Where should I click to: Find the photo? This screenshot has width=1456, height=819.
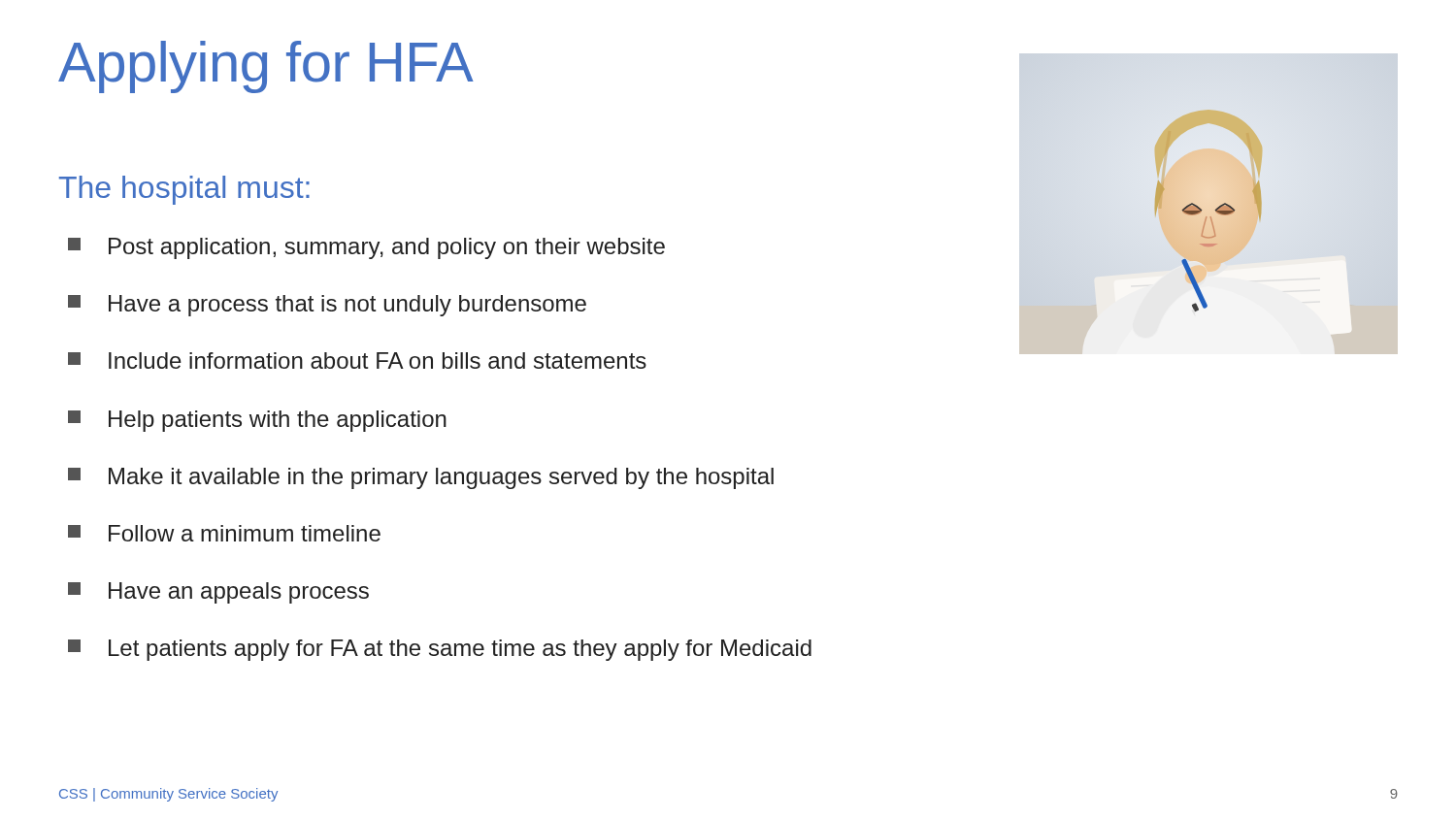[x=1208, y=204]
